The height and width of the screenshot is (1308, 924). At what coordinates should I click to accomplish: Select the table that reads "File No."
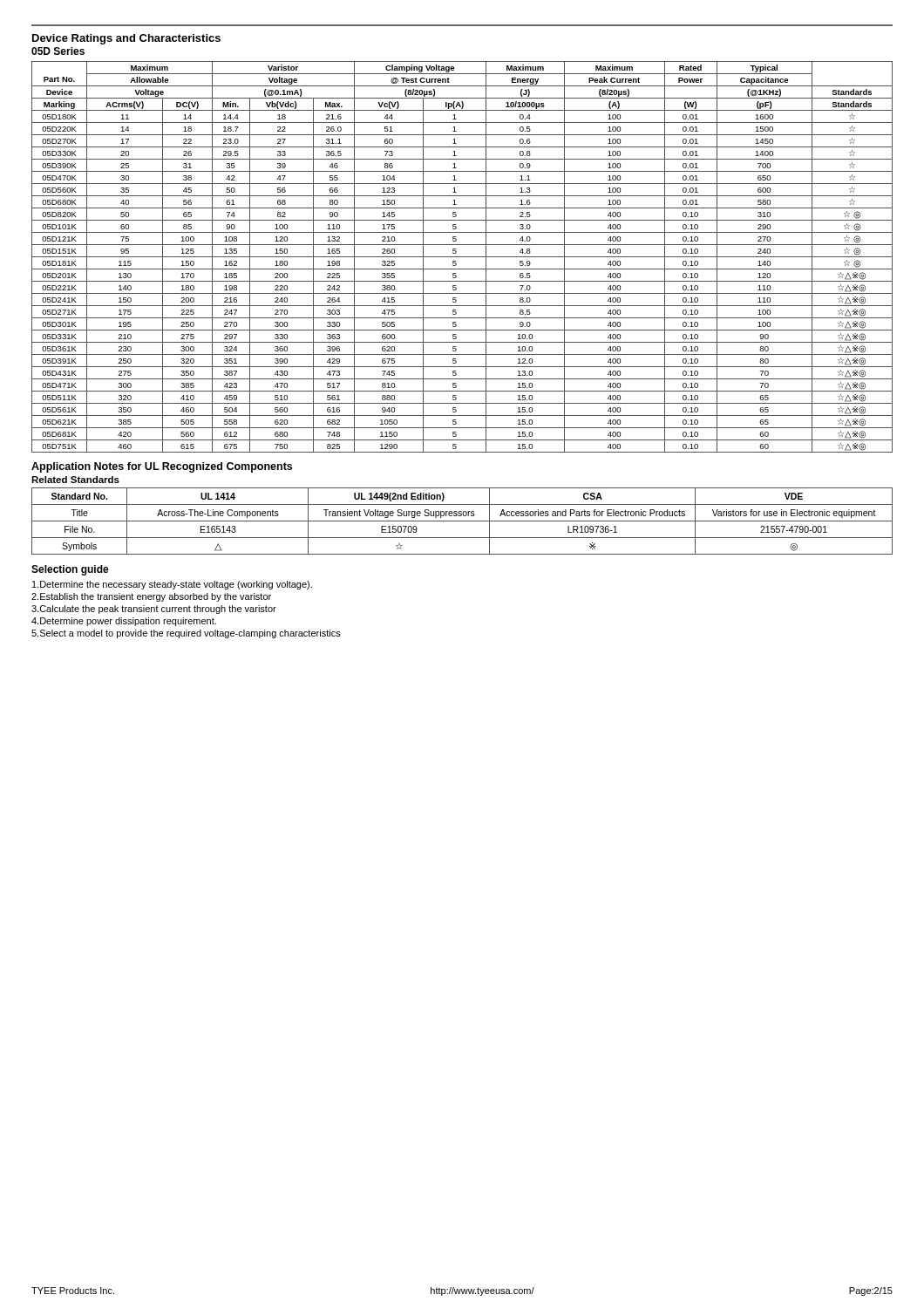tap(462, 521)
